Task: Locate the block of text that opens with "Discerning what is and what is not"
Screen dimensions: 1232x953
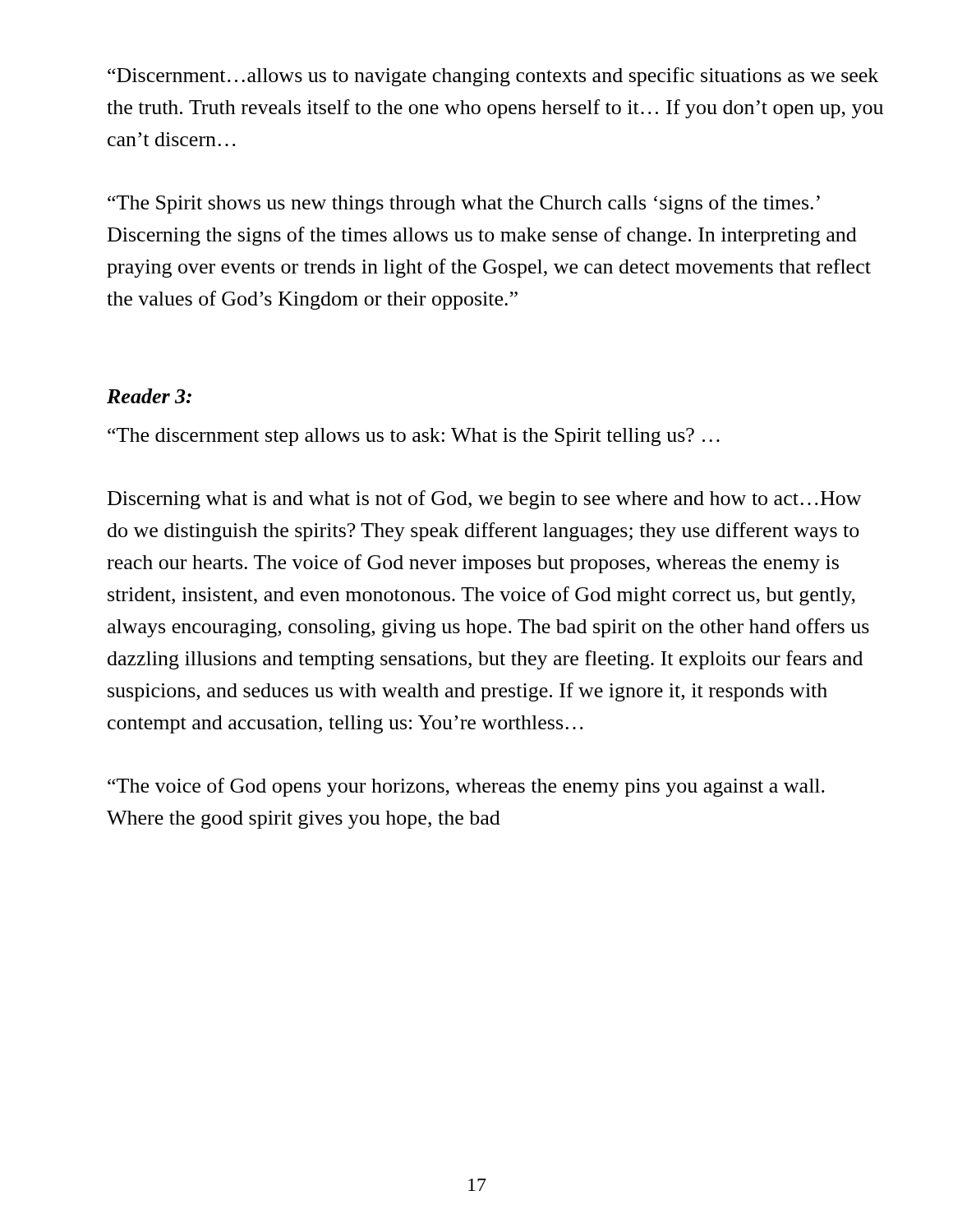Action: (488, 610)
